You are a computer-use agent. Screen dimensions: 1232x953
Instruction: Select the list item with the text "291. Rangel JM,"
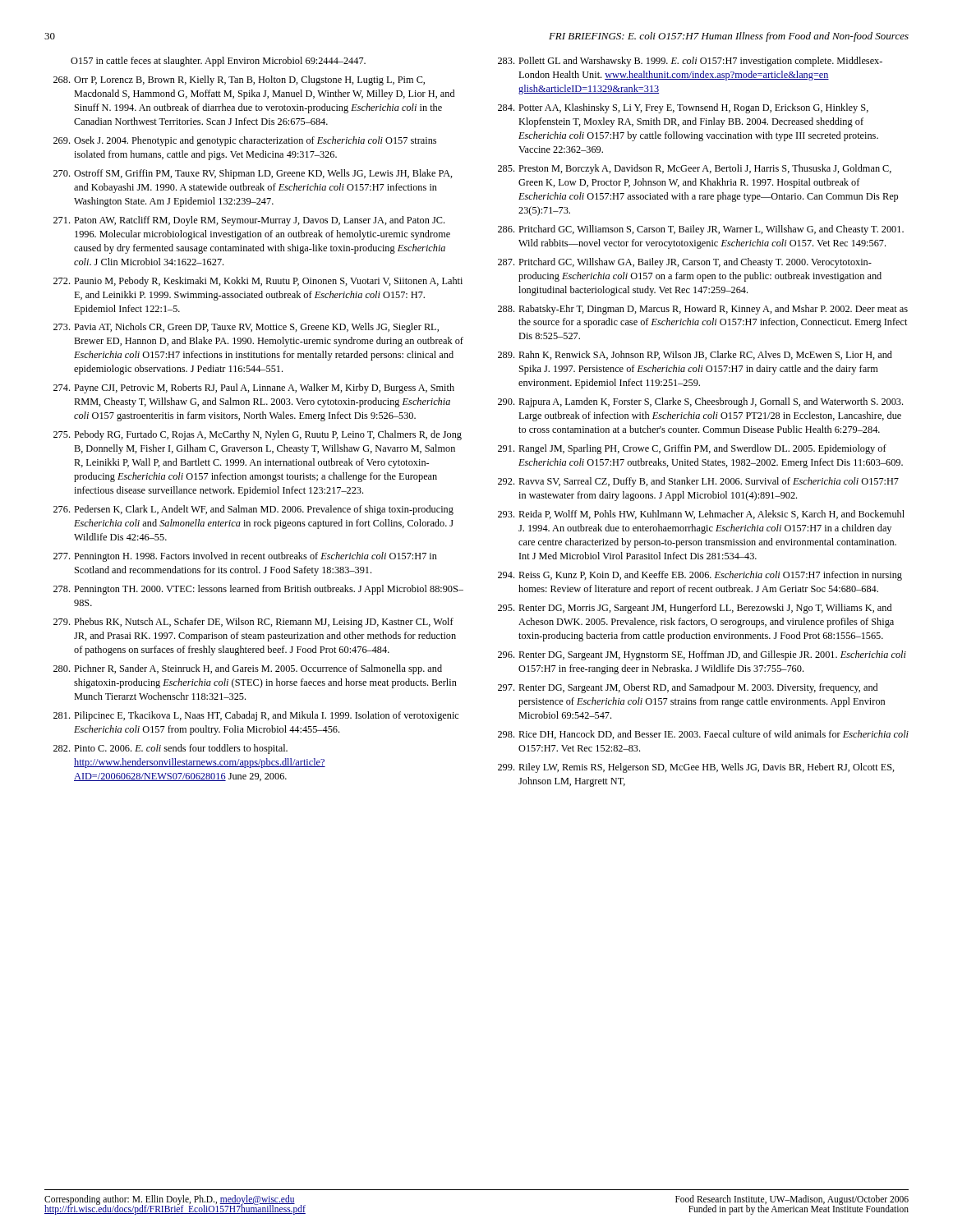[699, 456]
